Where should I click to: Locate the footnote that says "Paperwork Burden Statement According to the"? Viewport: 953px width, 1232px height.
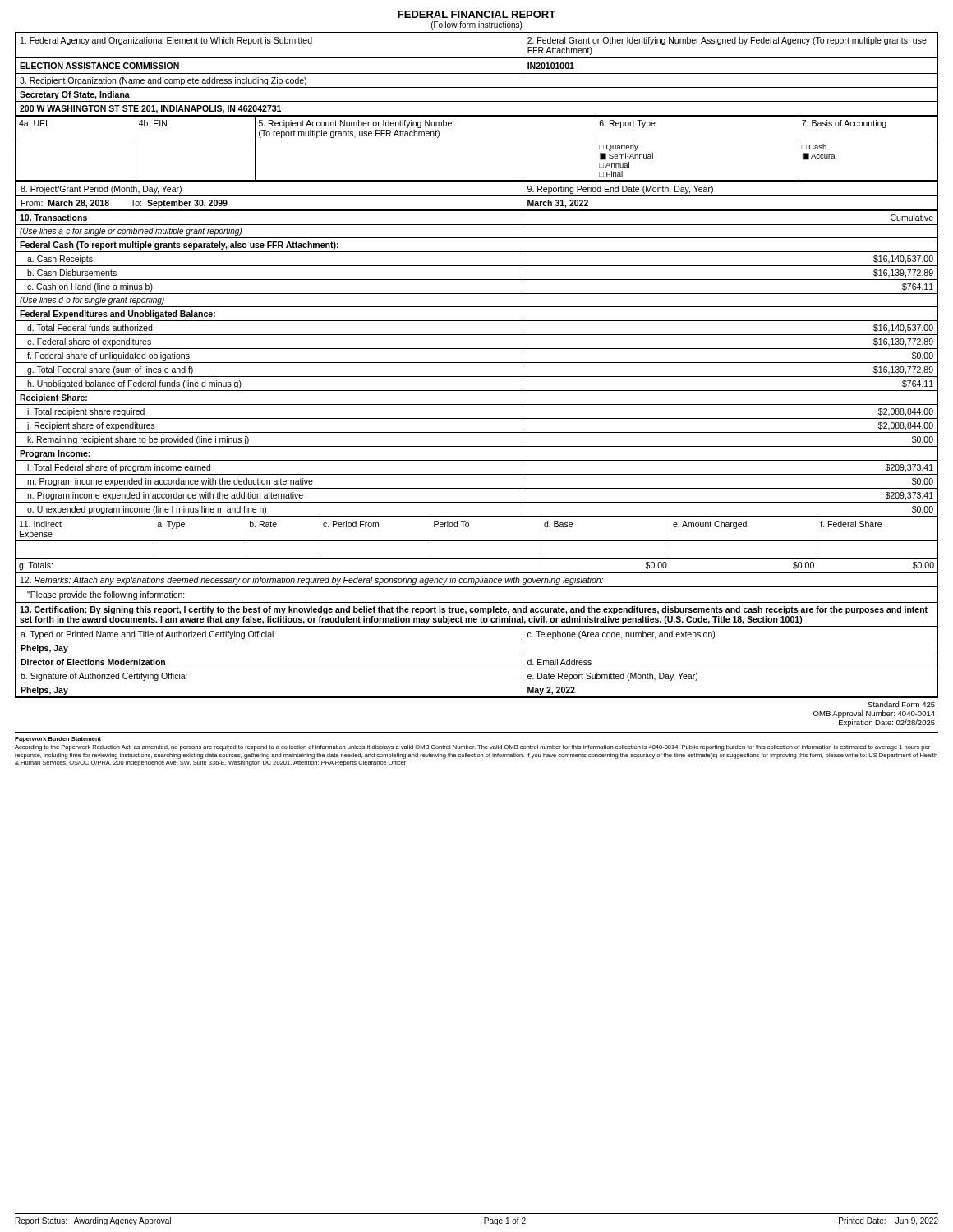tap(476, 751)
